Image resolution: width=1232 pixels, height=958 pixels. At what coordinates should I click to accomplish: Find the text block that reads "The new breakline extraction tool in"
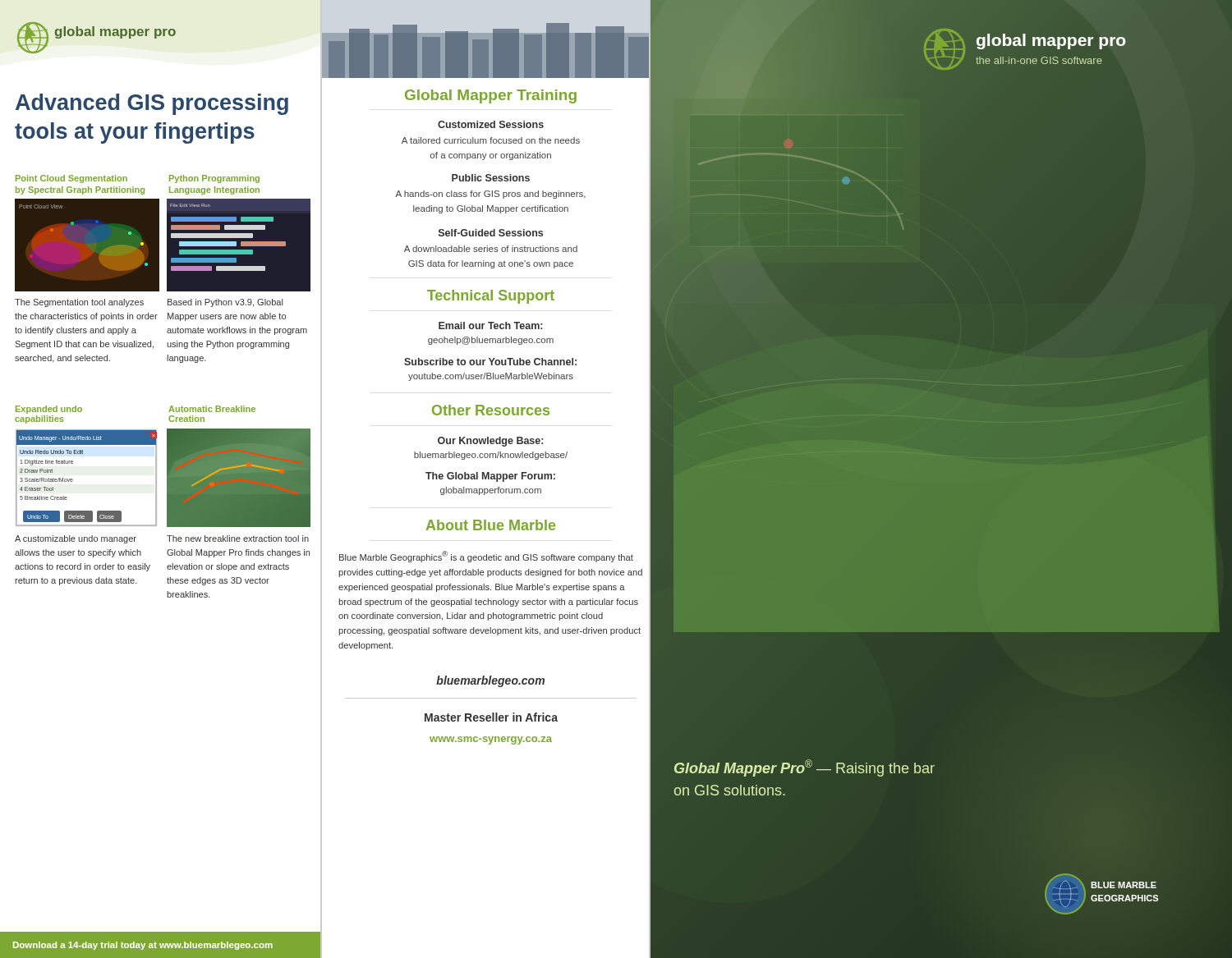coord(239,567)
